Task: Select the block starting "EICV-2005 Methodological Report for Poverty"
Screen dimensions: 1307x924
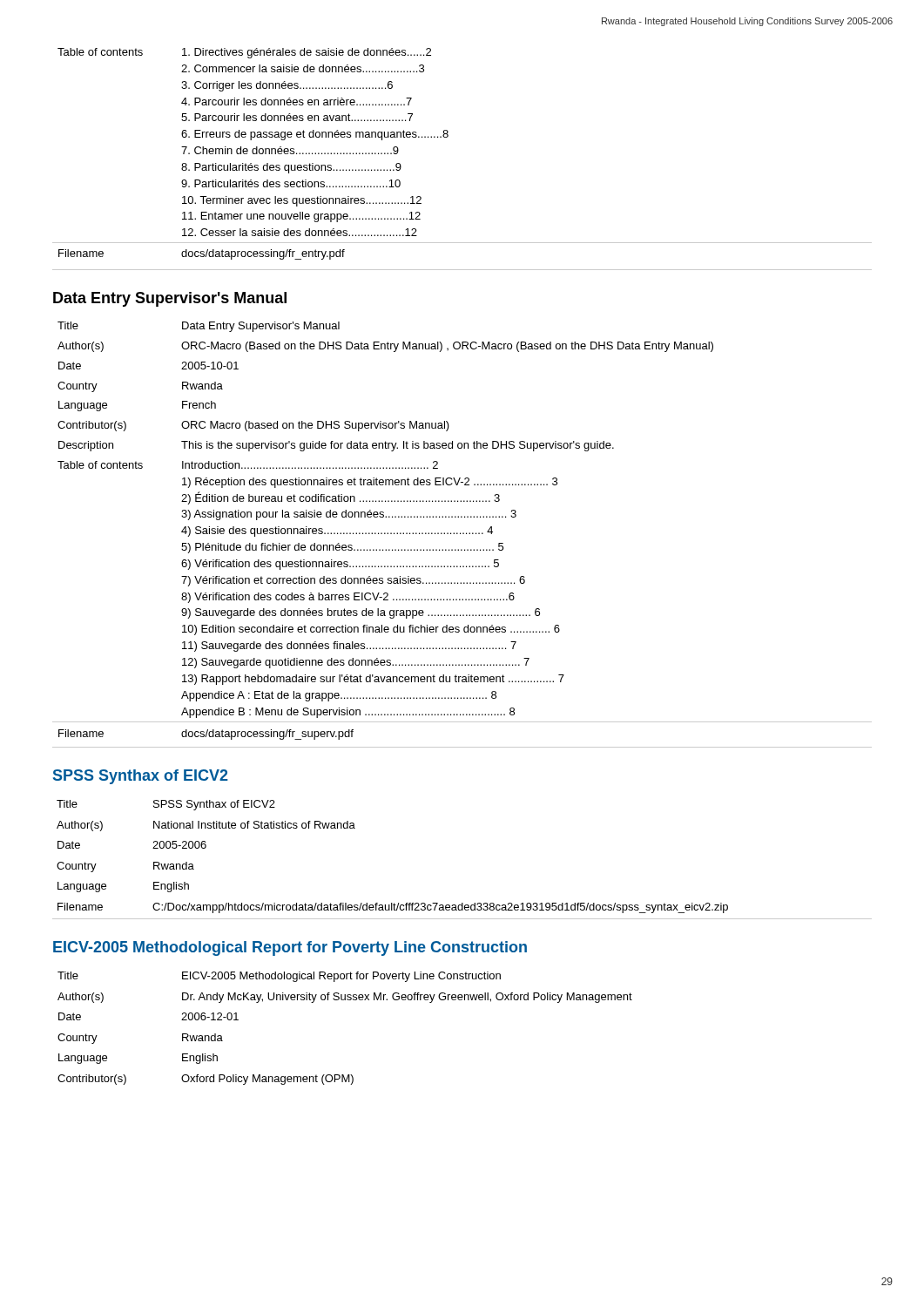Action: click(290, 947)
